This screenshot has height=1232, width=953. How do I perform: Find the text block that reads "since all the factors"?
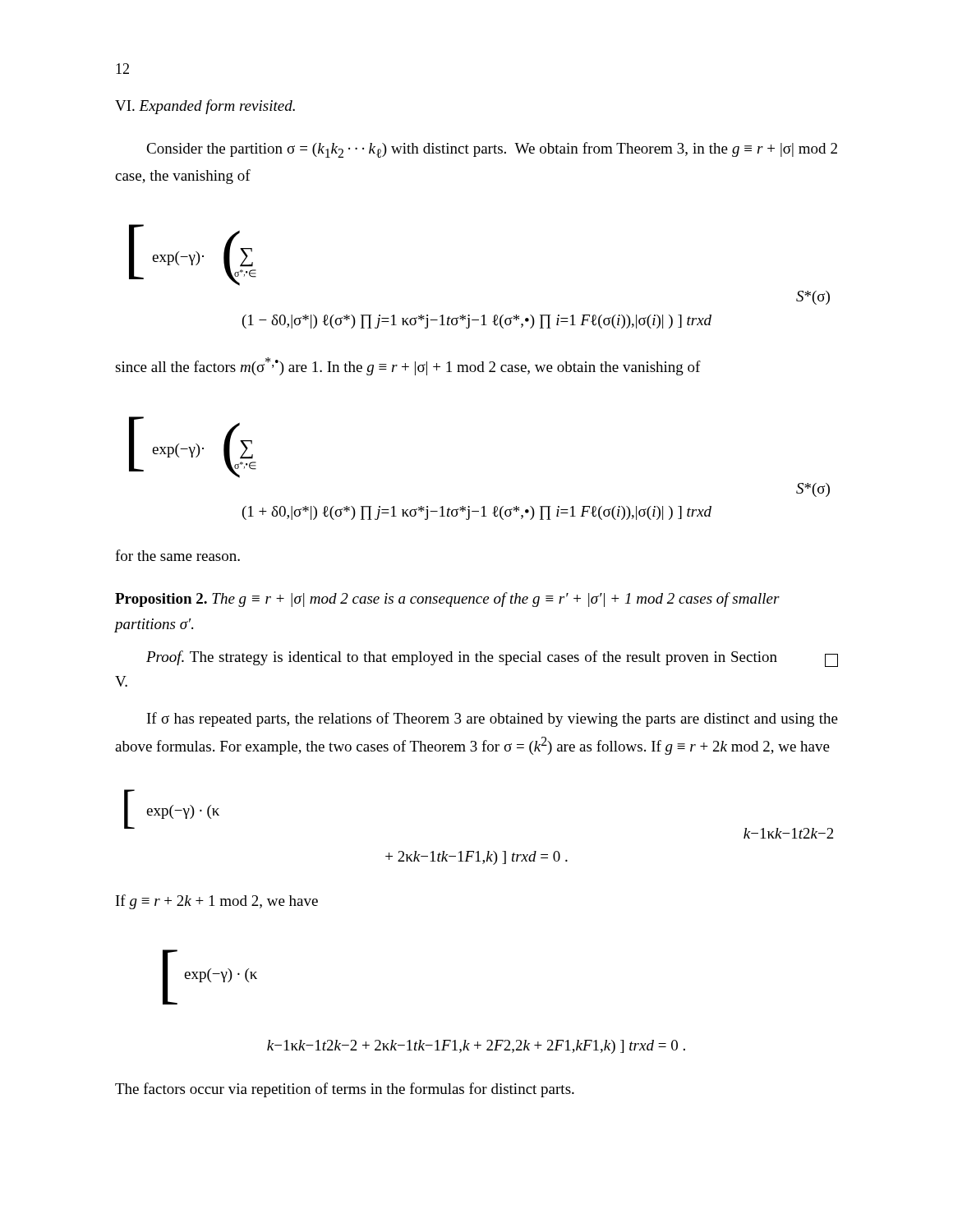[x=408, y=365]
